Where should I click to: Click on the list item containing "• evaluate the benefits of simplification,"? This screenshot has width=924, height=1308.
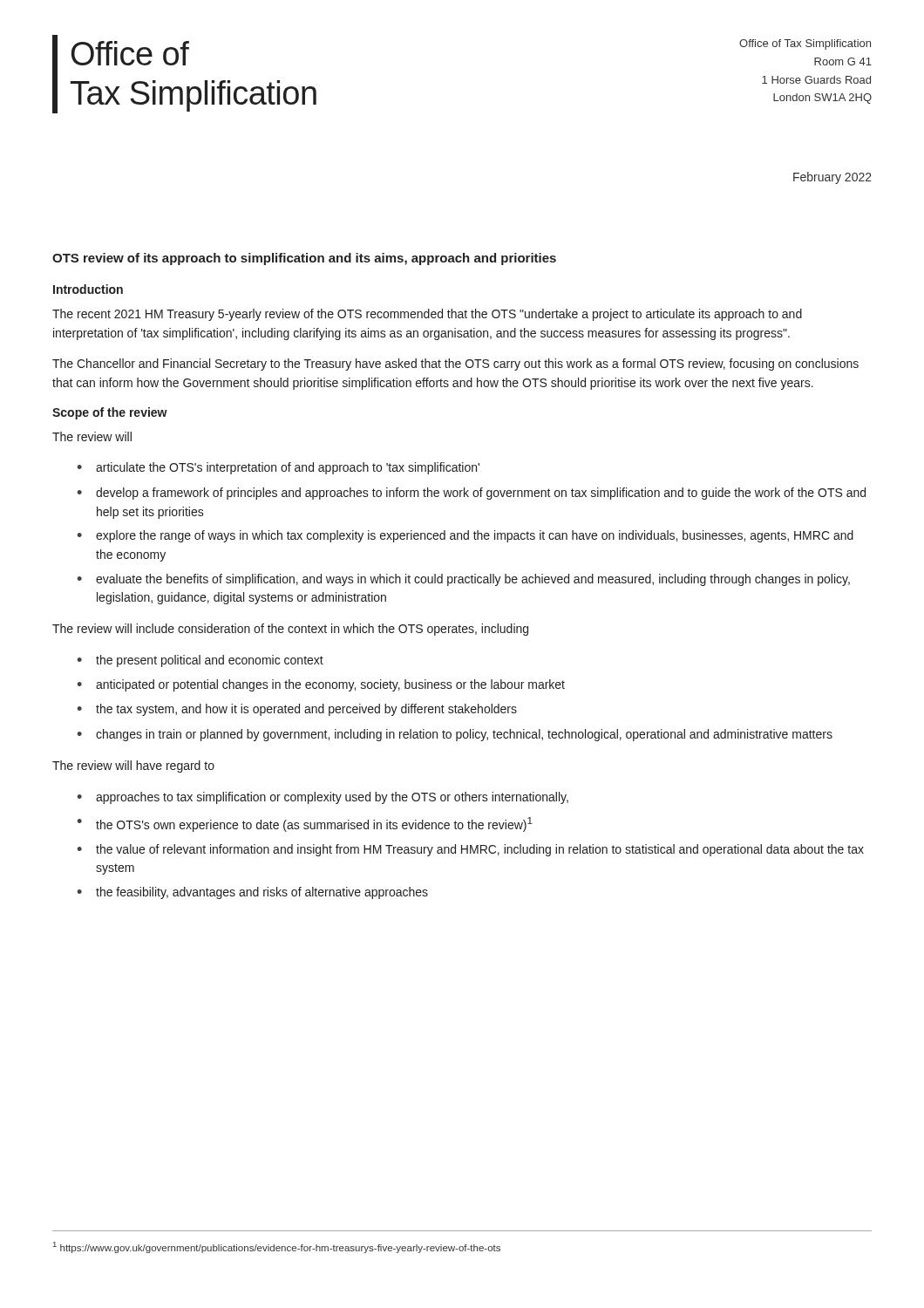click(474, 589)
